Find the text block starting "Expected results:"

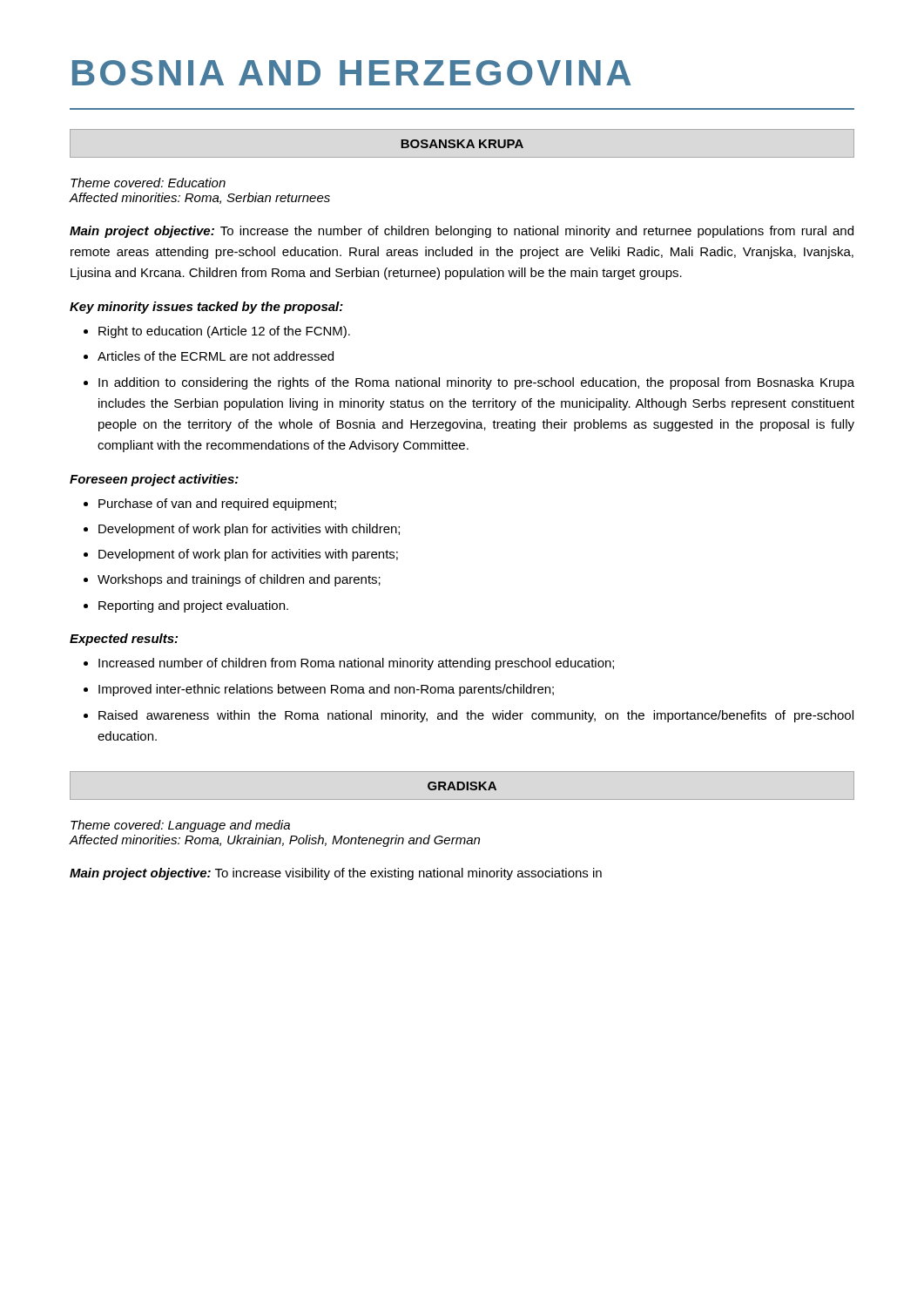pyautogui.click(x=124, y=638)
